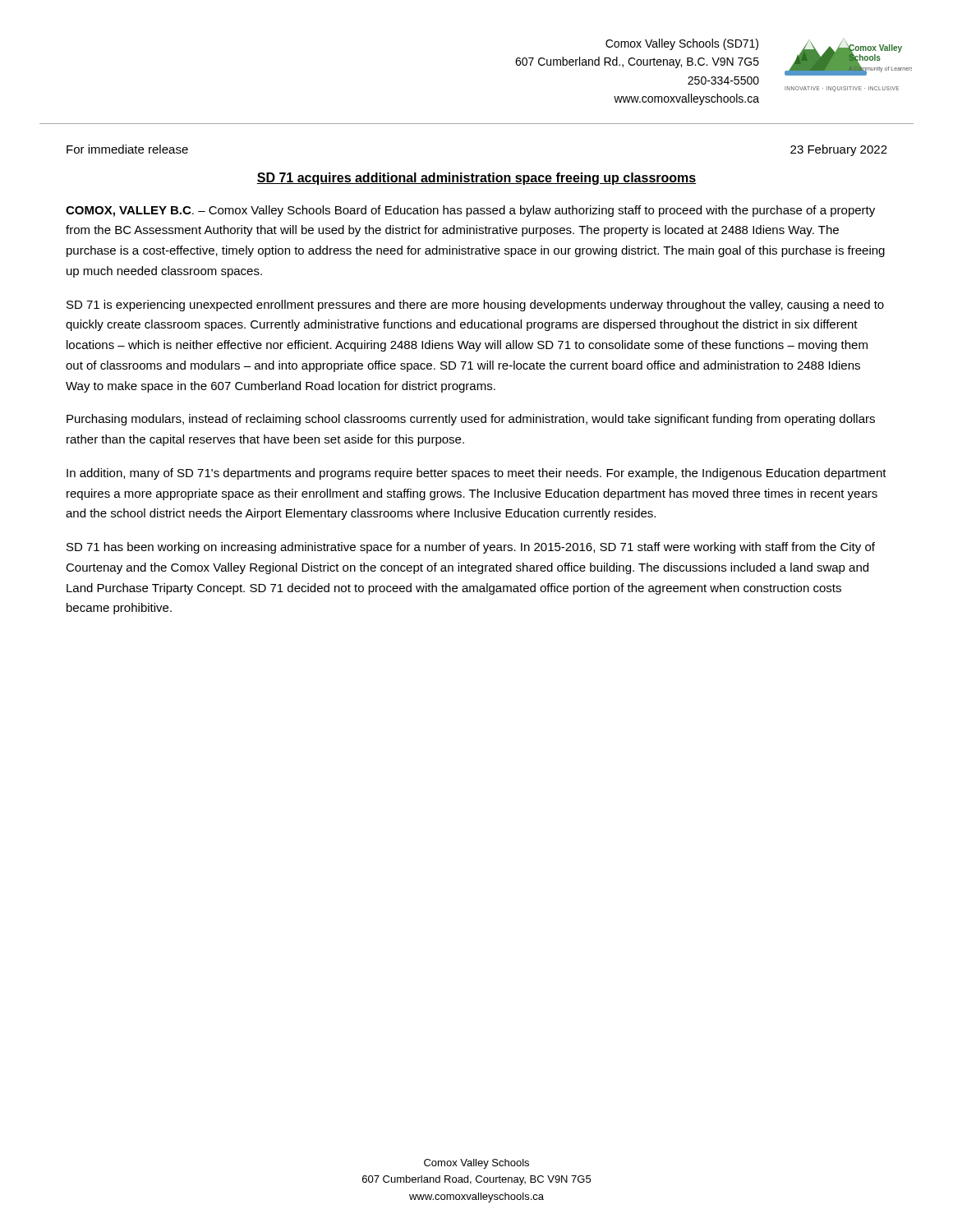Point to "For immediate release"
Viewport: 953px width, 1232px height.
(127, 149)
